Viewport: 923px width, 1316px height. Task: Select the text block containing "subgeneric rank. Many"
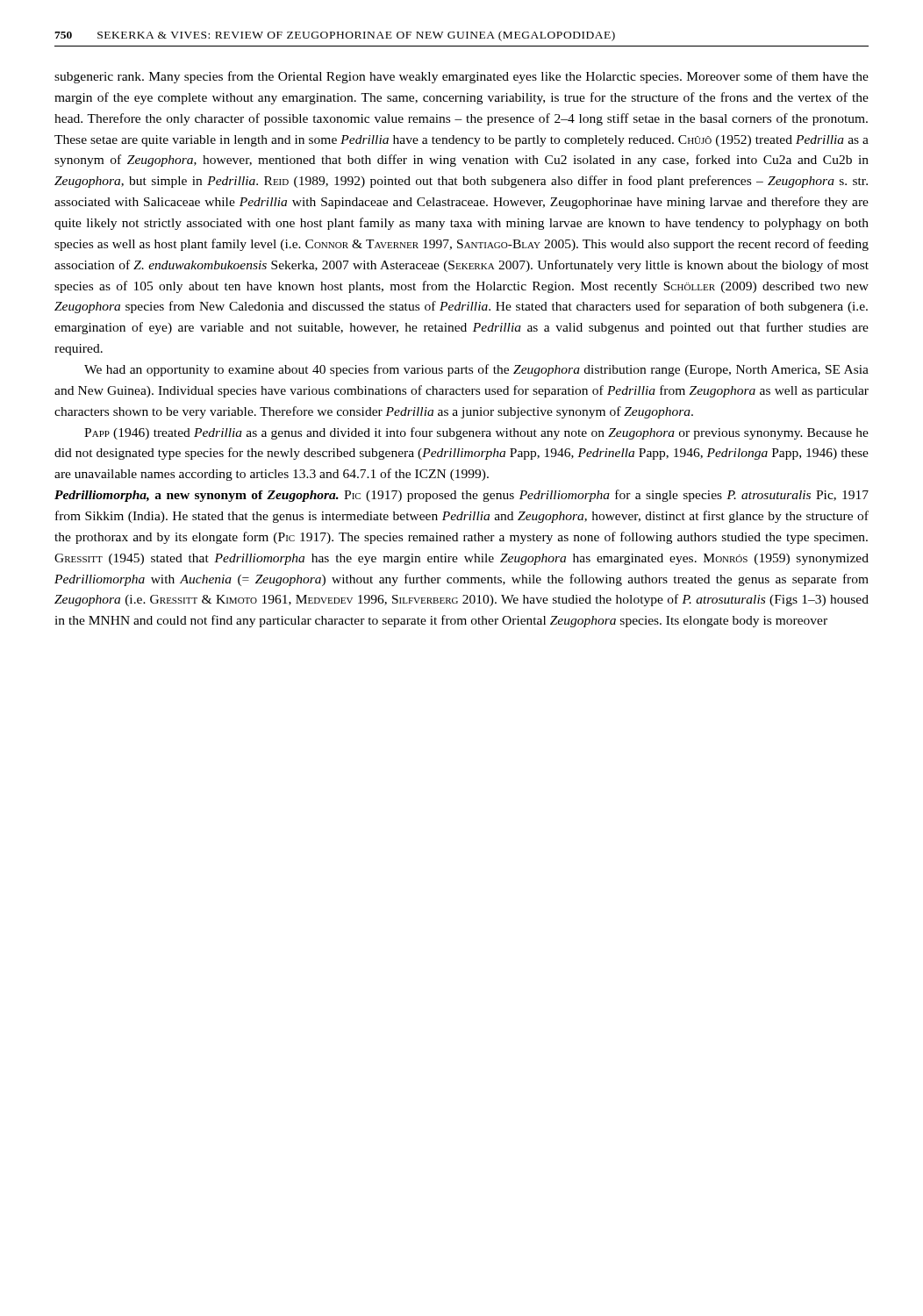pos(462,77)
